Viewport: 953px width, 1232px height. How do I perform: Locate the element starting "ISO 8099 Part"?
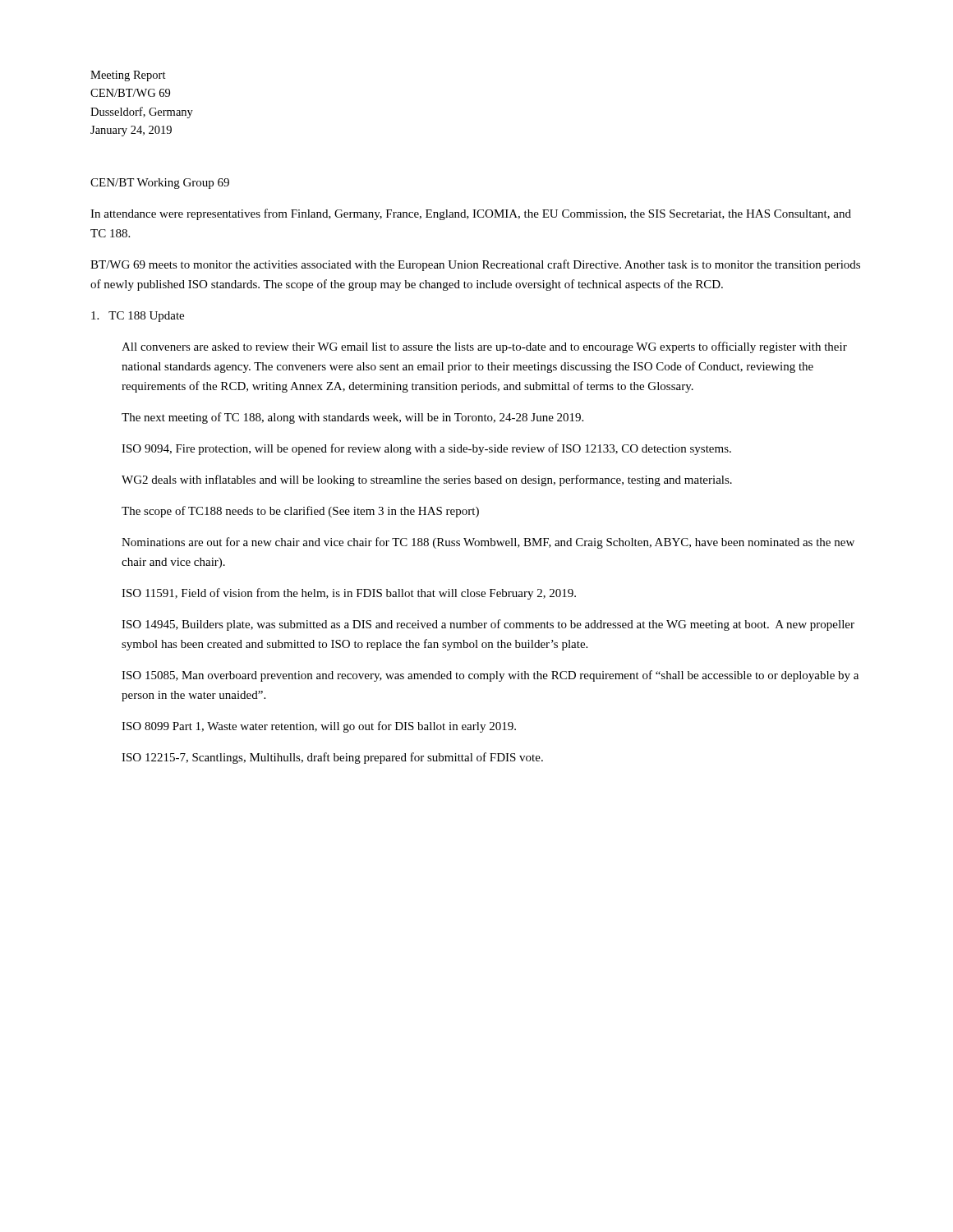319,726
